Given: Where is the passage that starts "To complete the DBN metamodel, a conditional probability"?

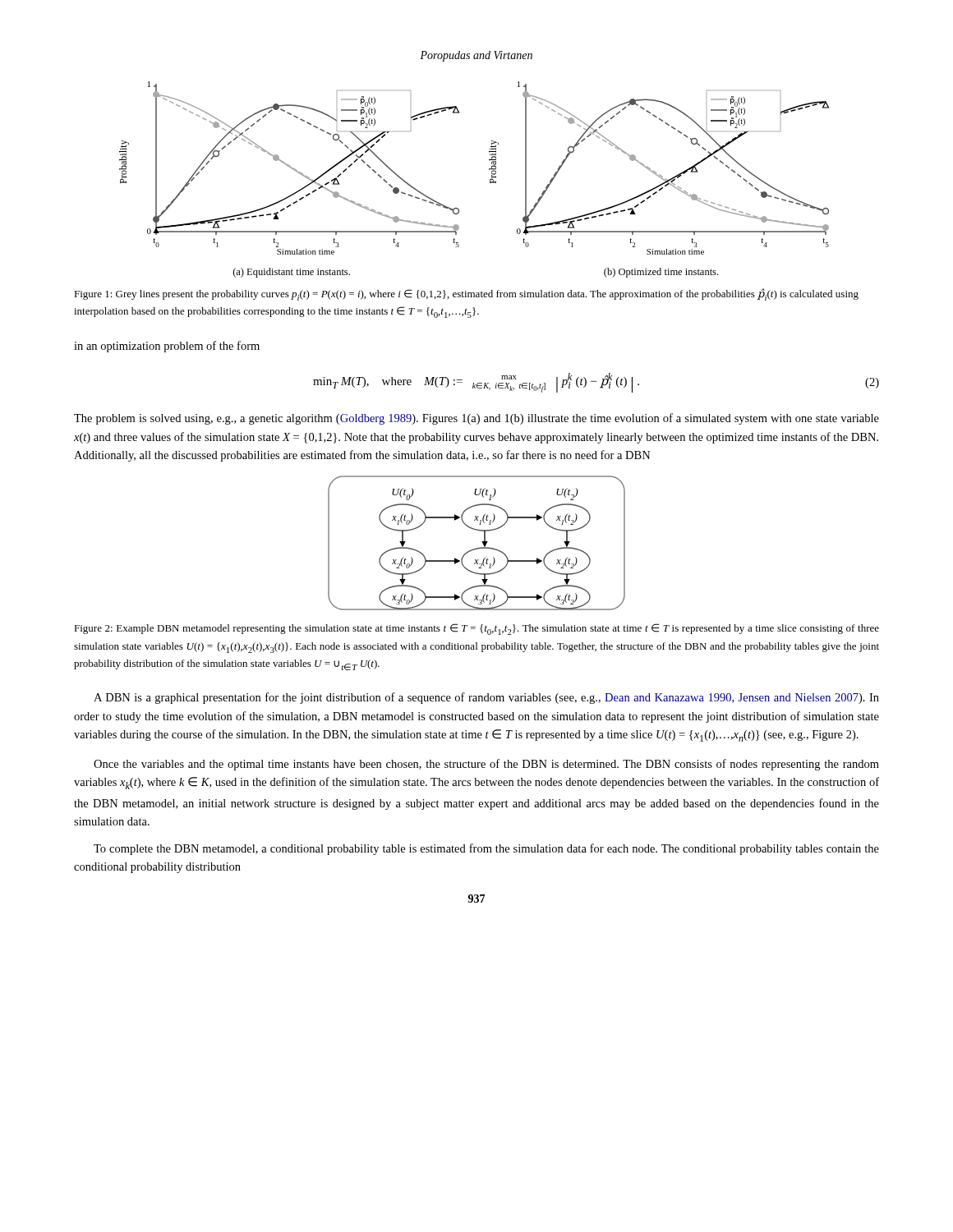Looking at the screenshot, I should point(476,858).
